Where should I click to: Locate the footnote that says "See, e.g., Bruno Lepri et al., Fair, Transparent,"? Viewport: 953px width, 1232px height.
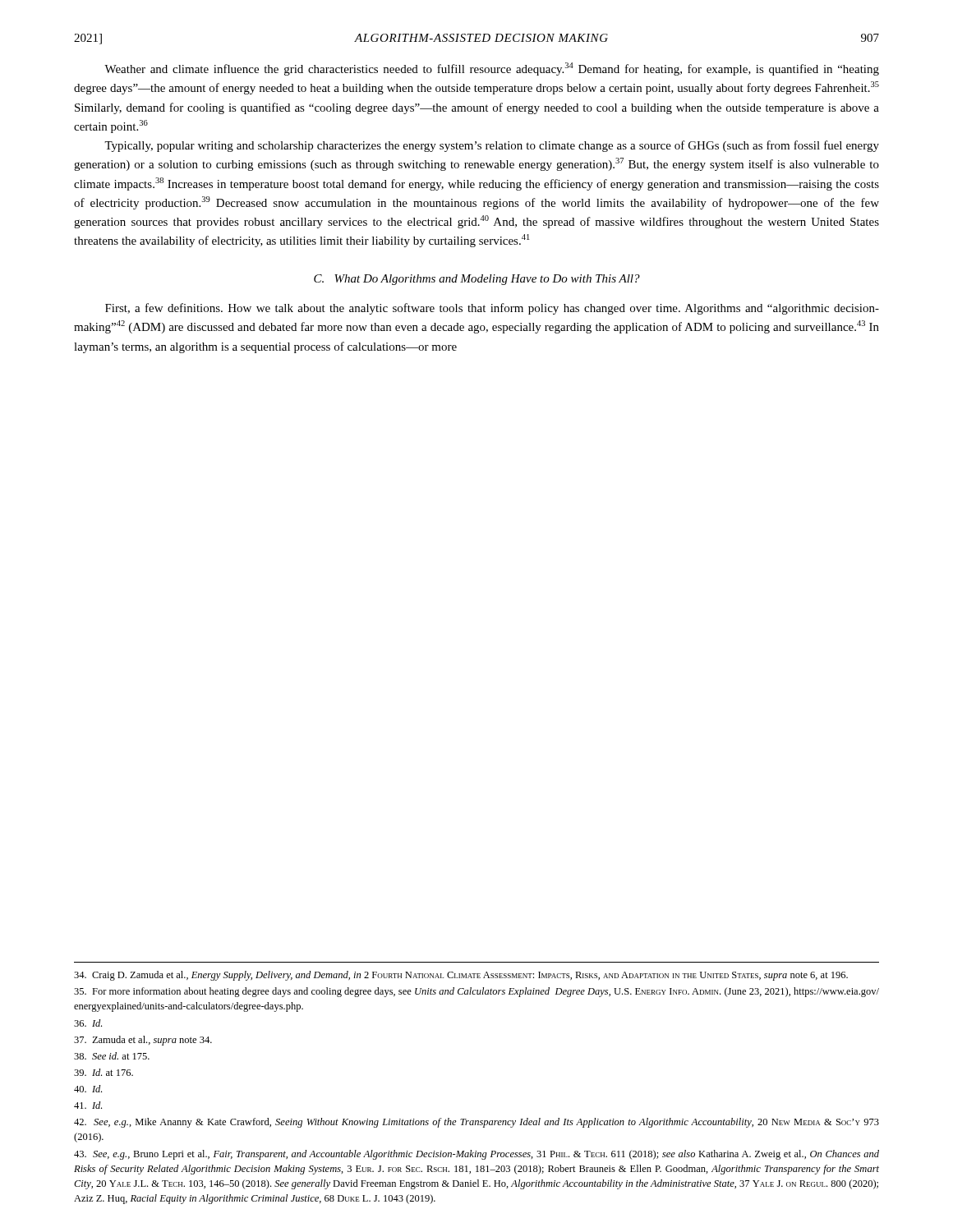476,1176
